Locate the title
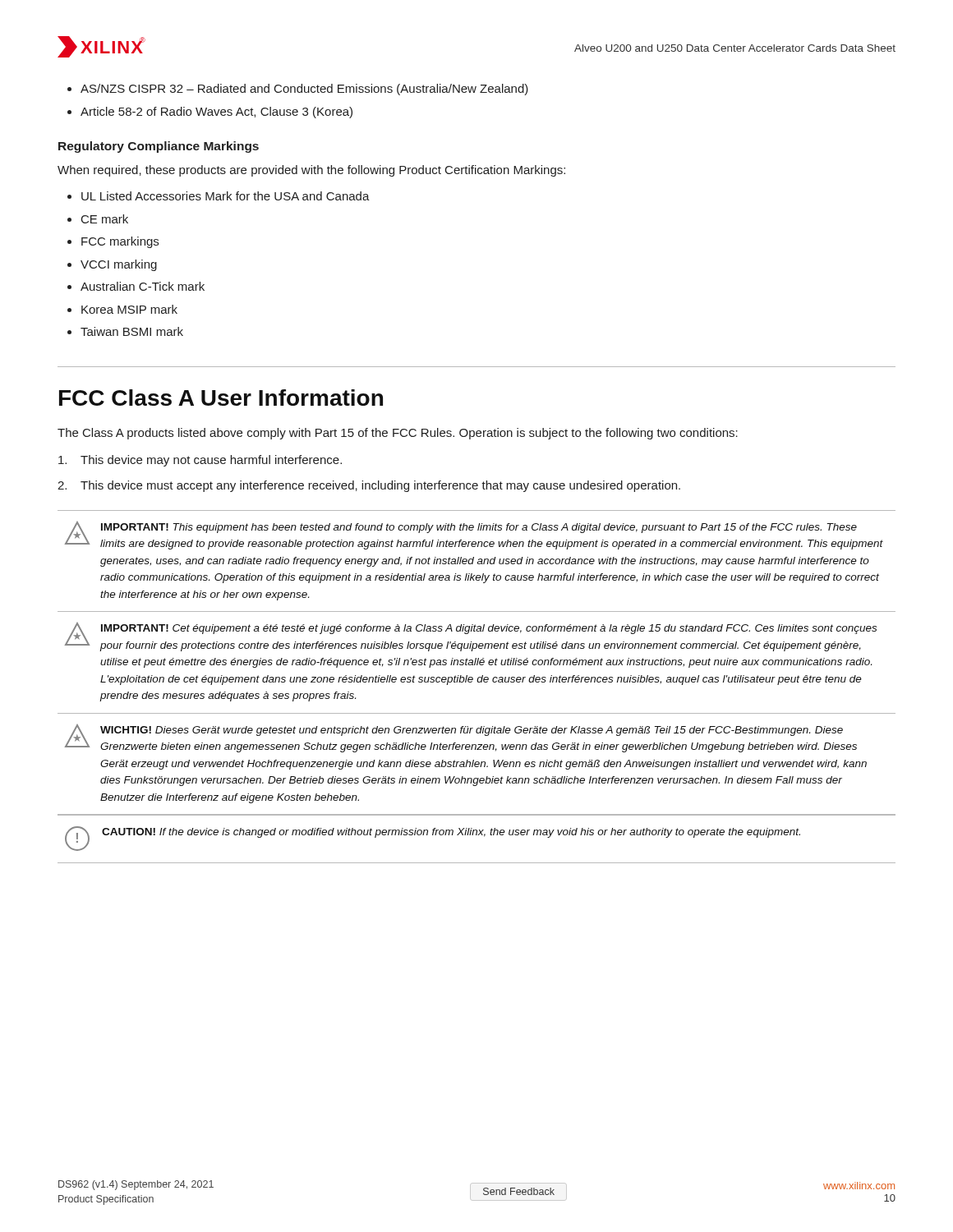 pos(221,398)
